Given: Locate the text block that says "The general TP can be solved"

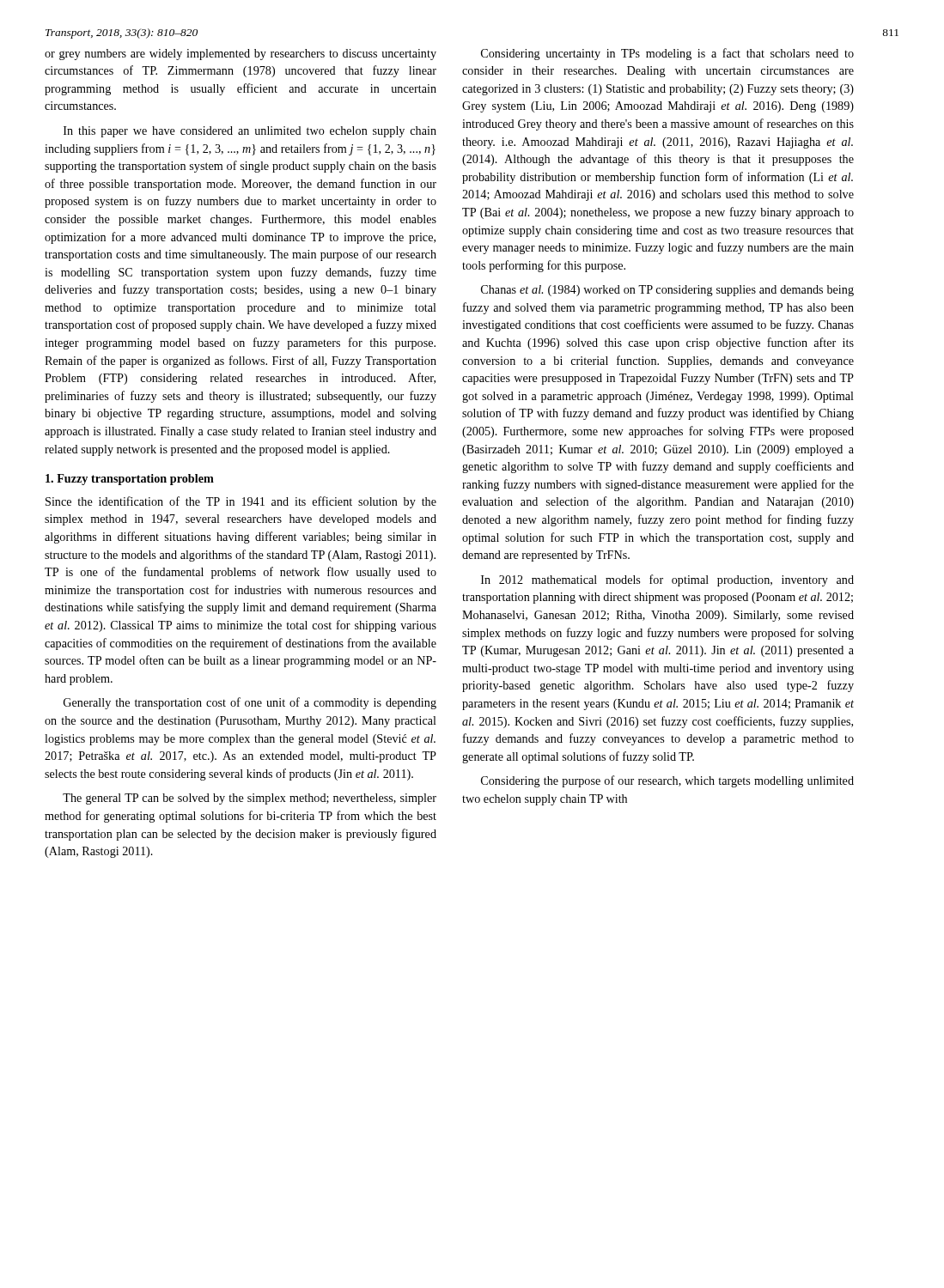Looking at the screenshot, I should tap(240, 825).
